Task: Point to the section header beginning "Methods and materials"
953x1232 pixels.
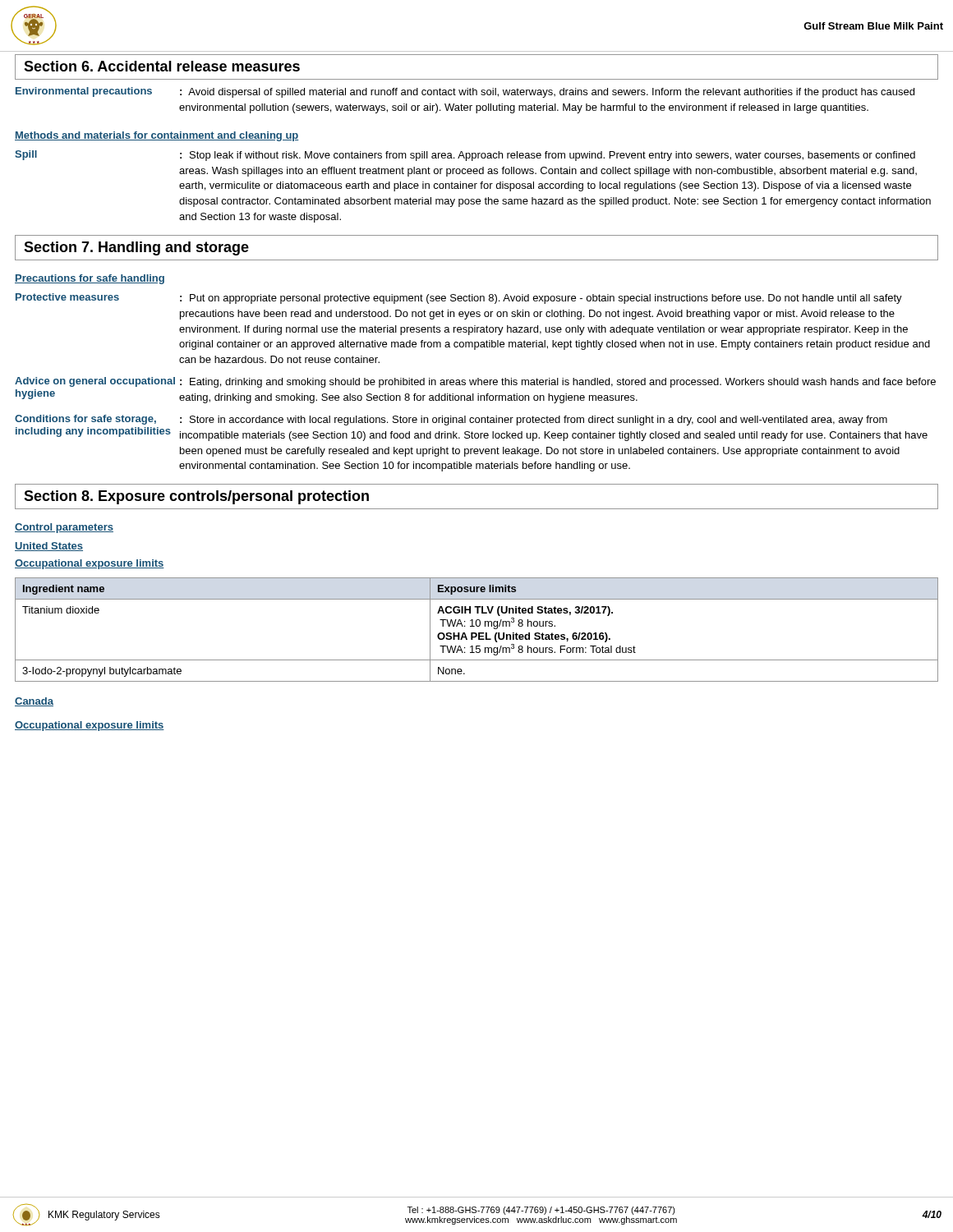Action: pyautogui.click(x=157, y=135)
